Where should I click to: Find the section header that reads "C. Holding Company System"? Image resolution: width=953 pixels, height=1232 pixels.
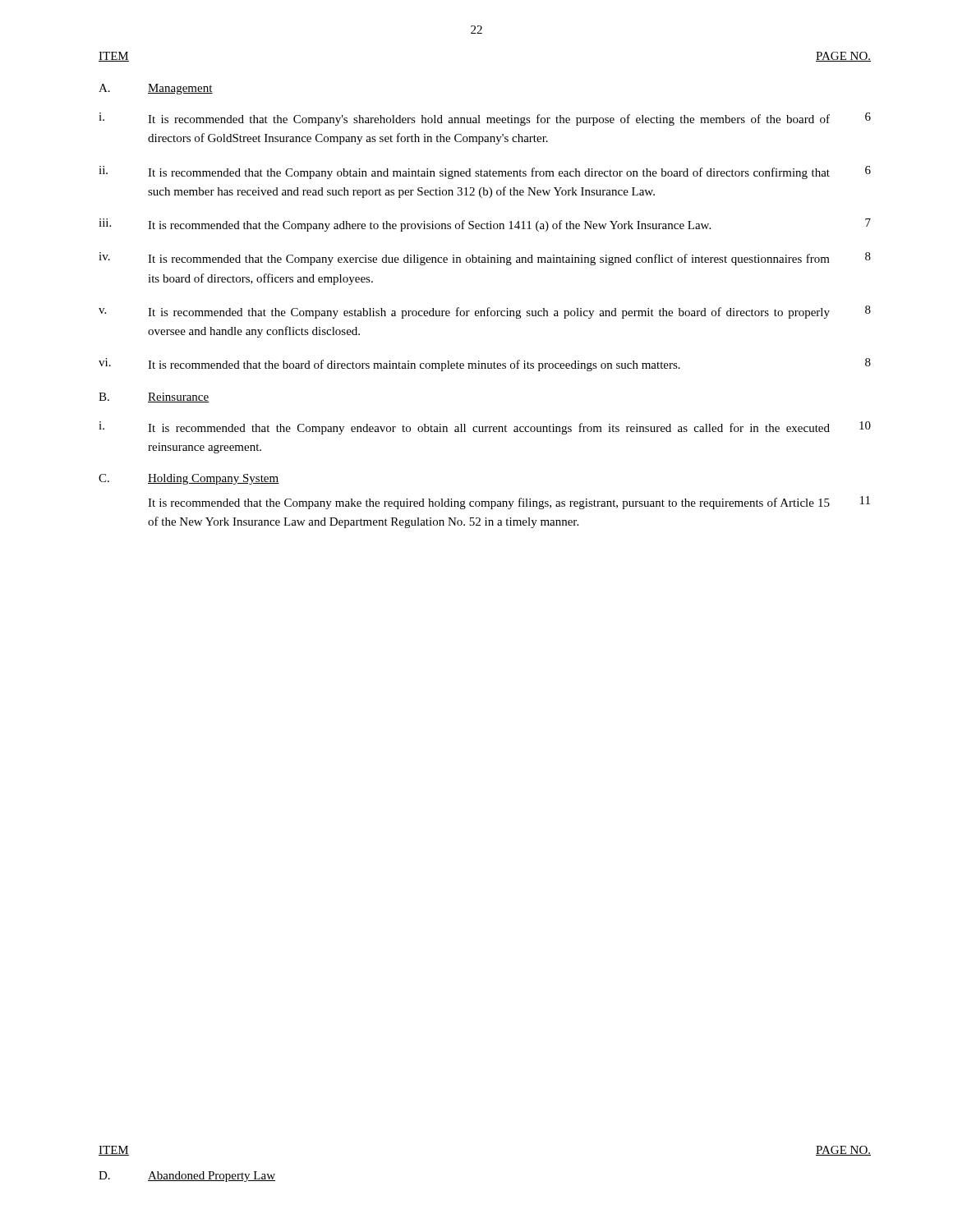click(189, 479)
